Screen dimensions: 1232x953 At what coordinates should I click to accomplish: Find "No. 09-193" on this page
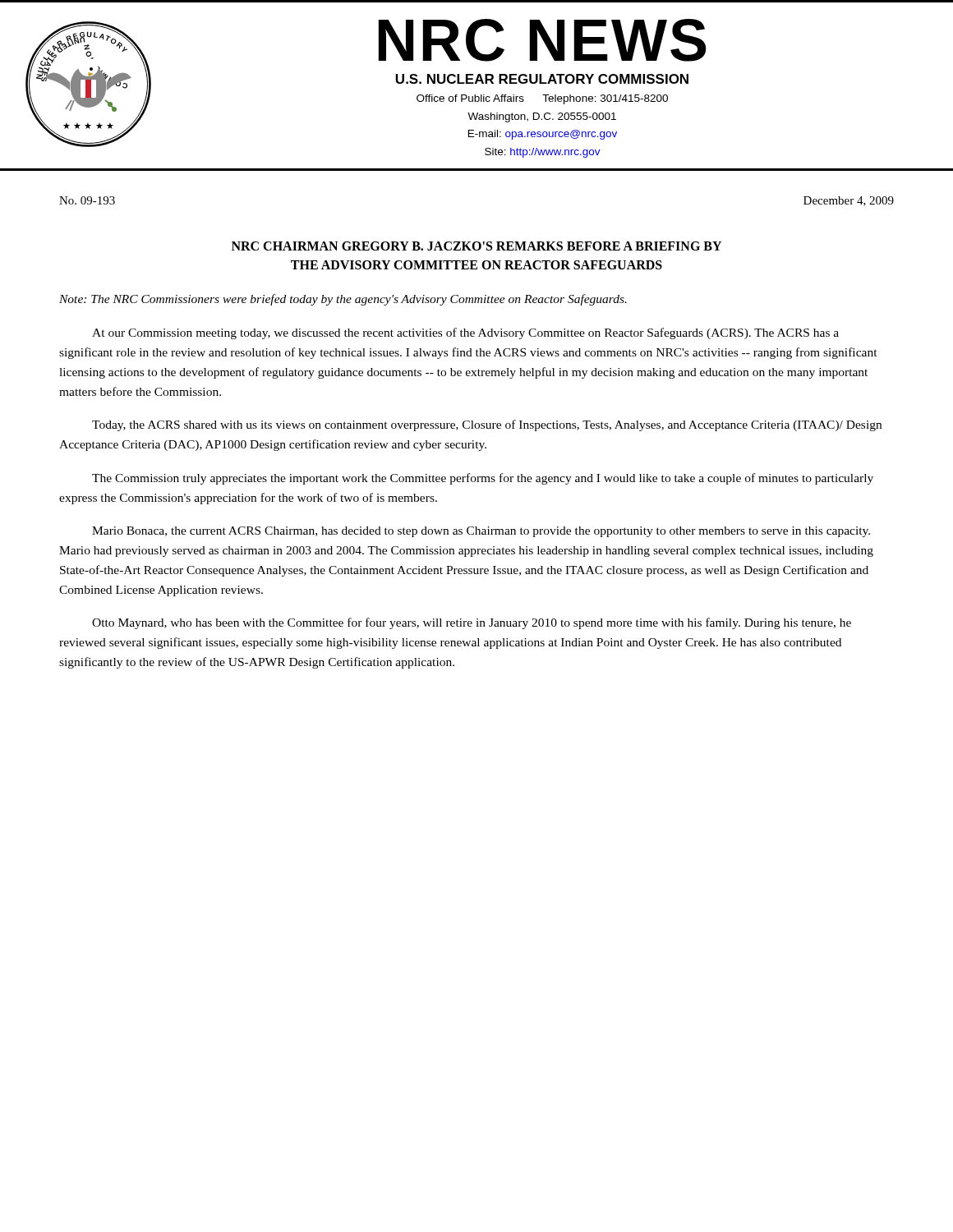(x=87, y=201)
